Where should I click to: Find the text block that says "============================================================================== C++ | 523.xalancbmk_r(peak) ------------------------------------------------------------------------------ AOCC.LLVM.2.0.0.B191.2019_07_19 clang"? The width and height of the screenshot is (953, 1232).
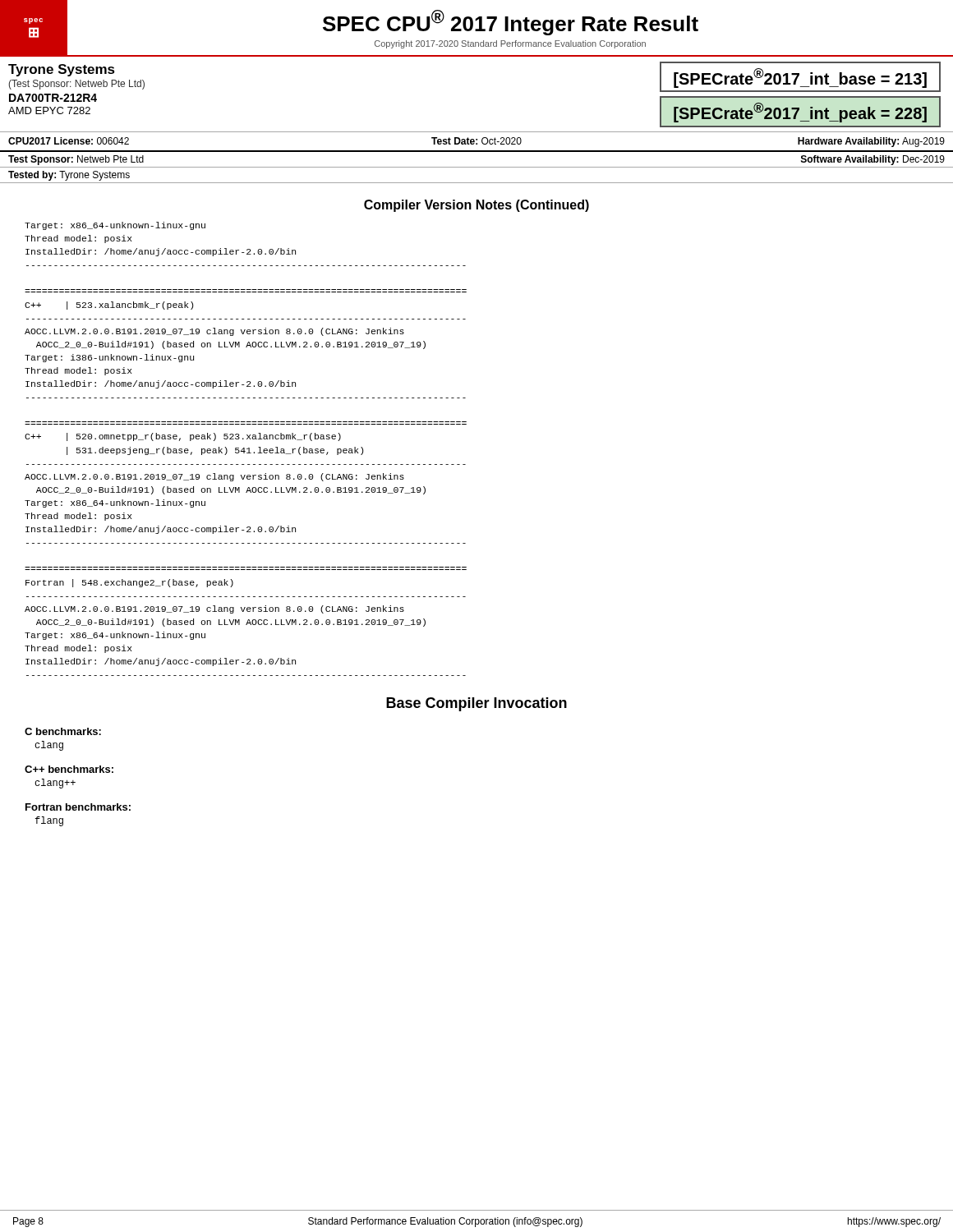pos(246,344)
